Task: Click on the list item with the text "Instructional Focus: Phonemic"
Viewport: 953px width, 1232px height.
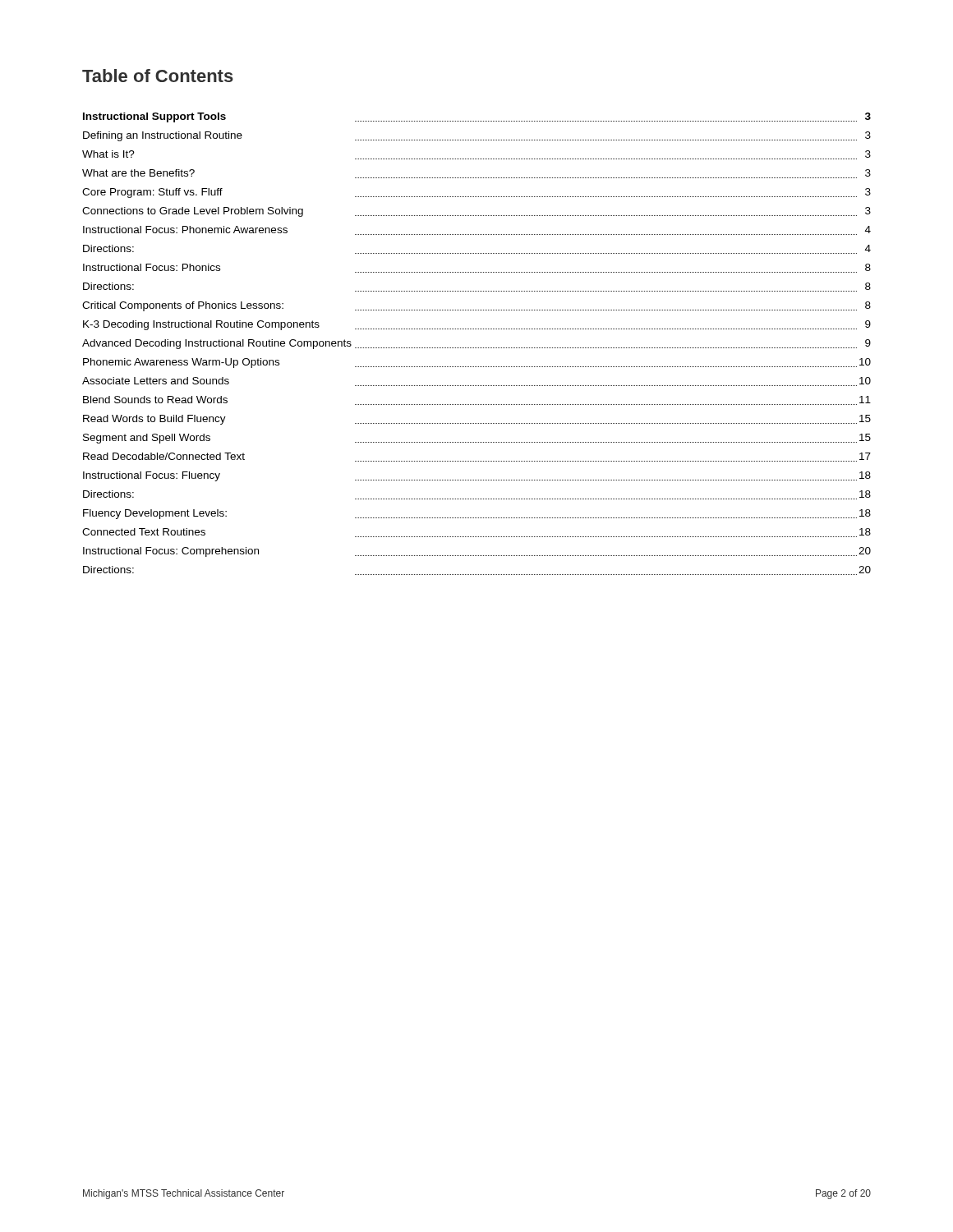Action: [x=185, y=230]
